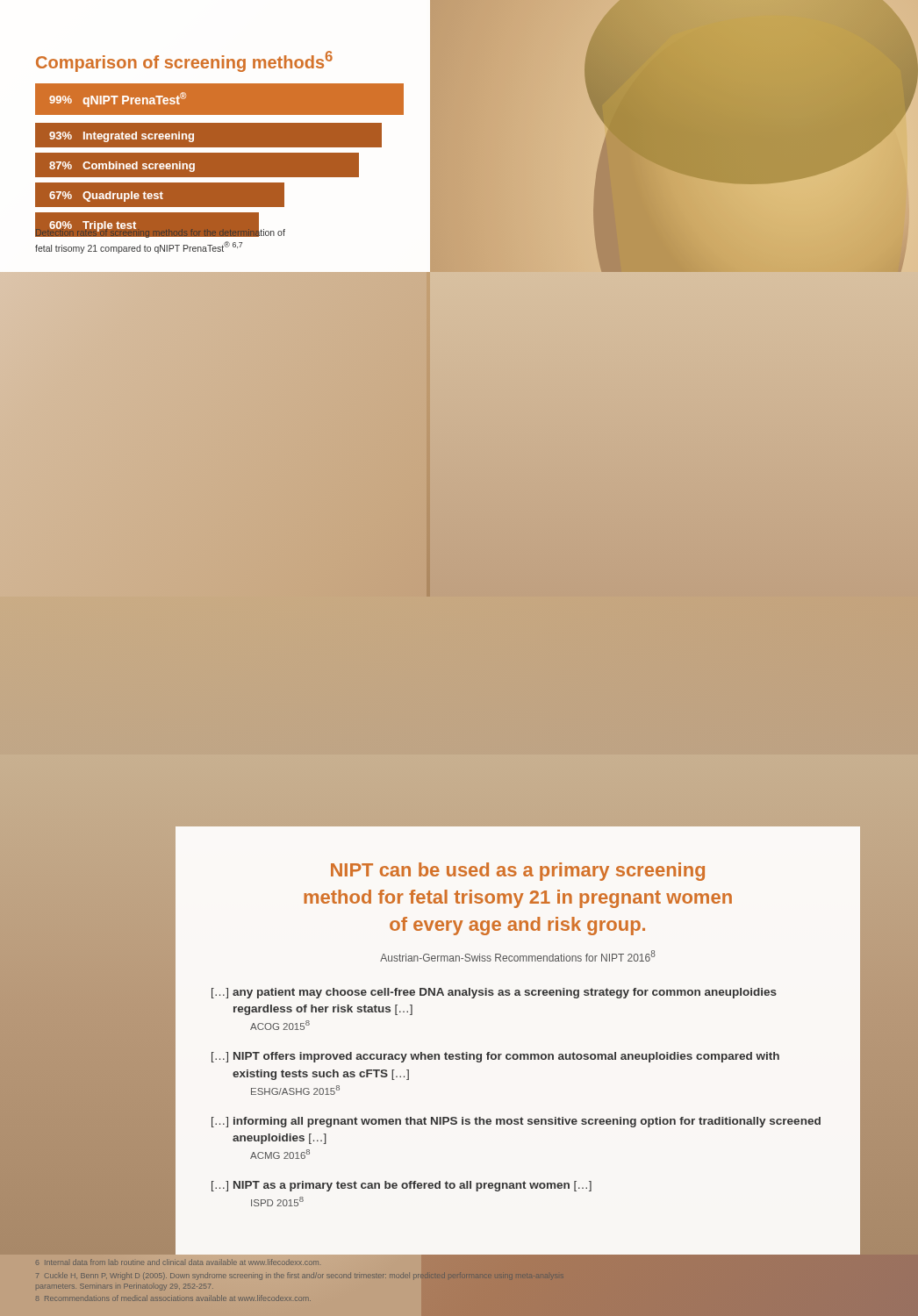Click on the footnote that says "6 Internal data from lab routine and"
This screenshot has width=918, height=1316.
coord(178,1263)
